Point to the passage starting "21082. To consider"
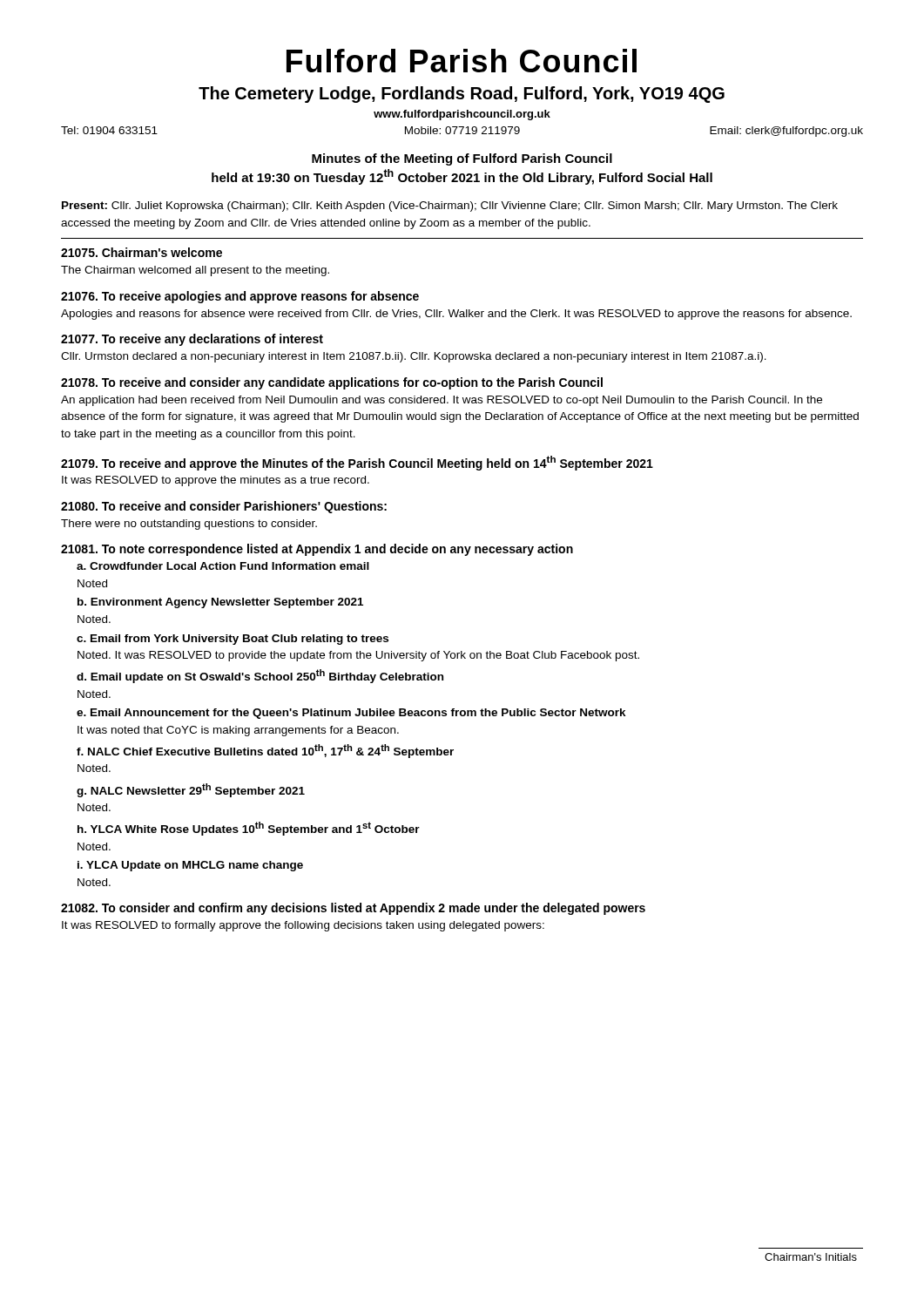924x1307 pixels. (x=353, y=908)
